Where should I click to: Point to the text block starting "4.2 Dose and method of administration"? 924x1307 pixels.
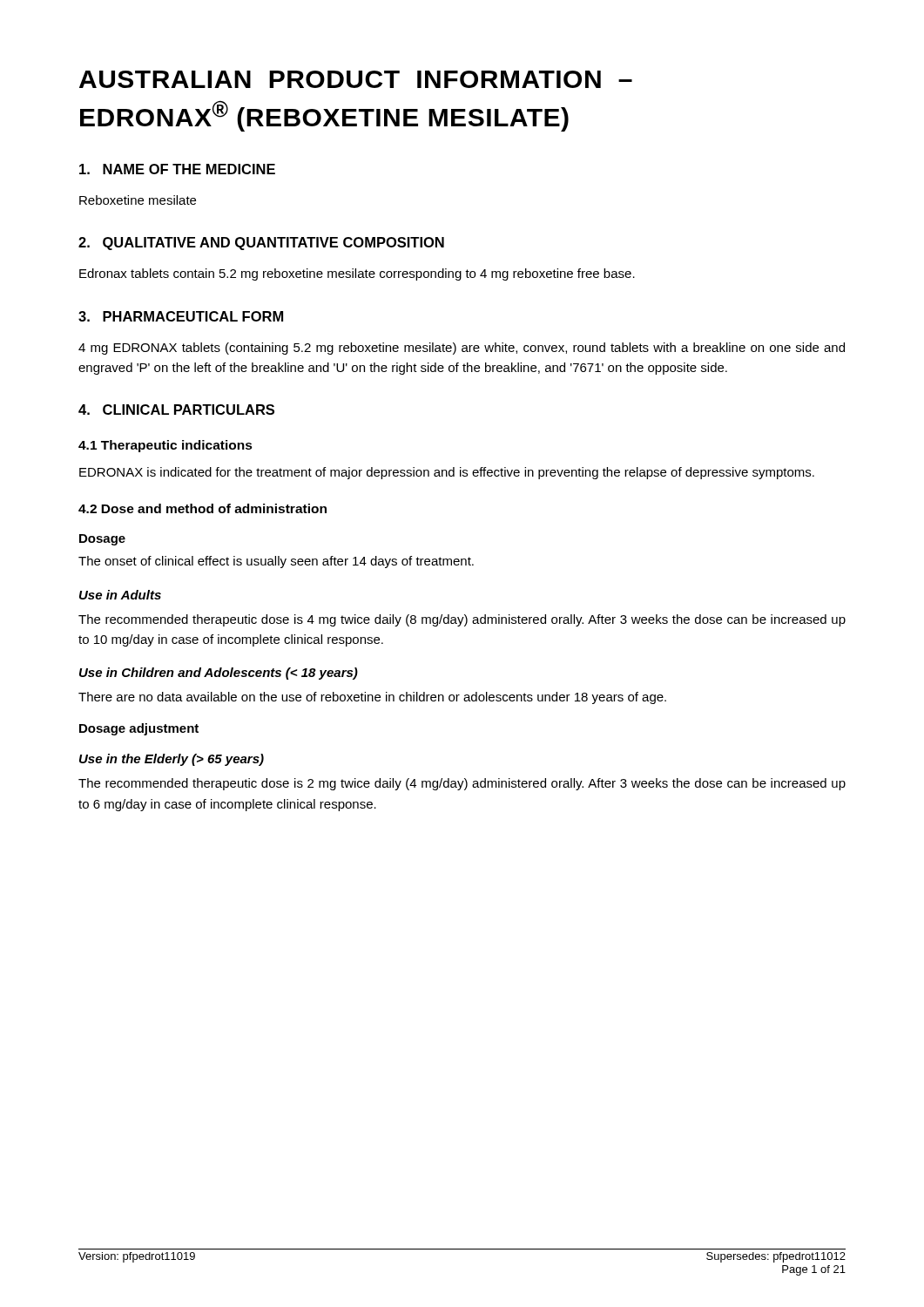[203, 509]
